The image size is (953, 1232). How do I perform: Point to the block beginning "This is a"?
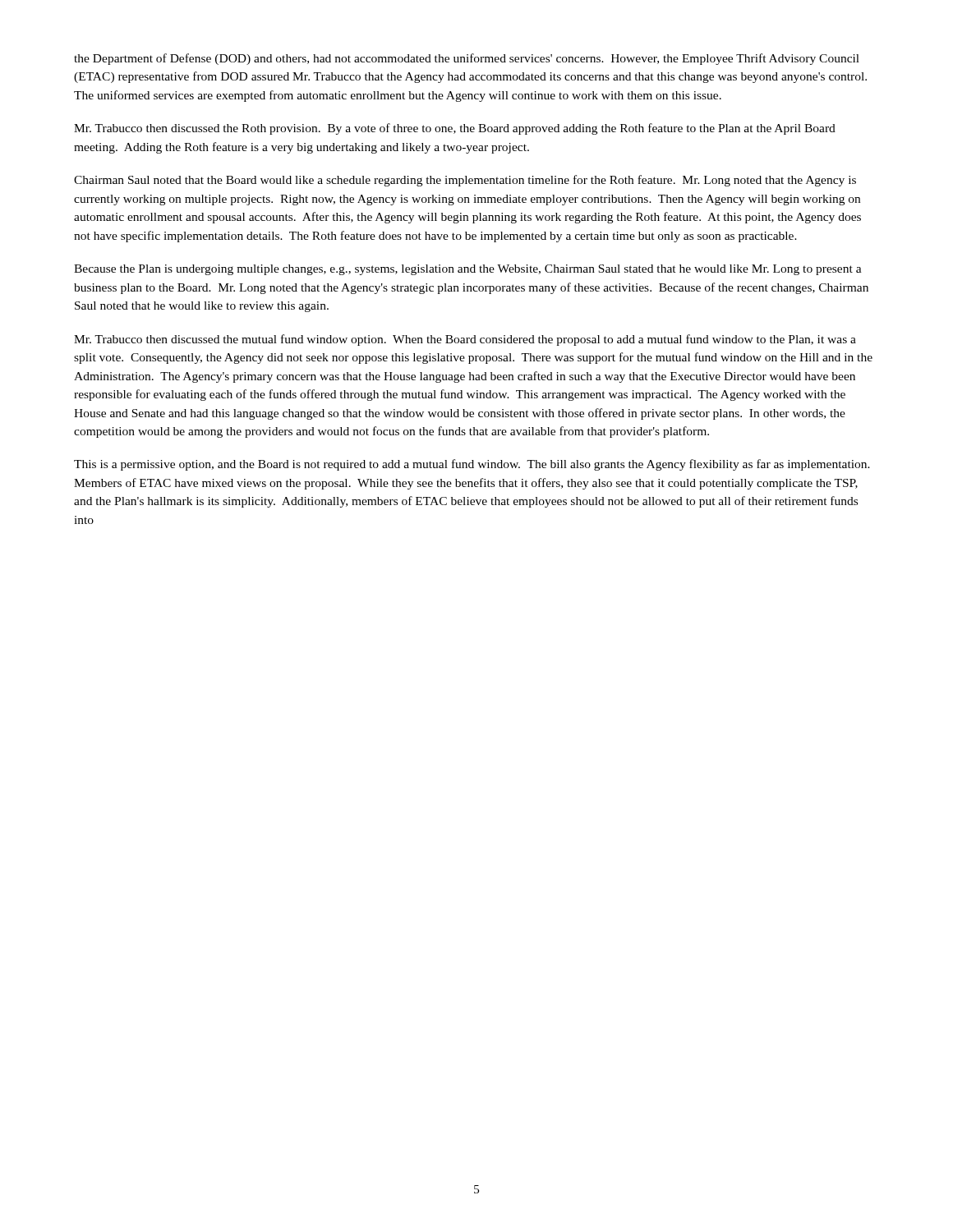click(x=476, y=492)
